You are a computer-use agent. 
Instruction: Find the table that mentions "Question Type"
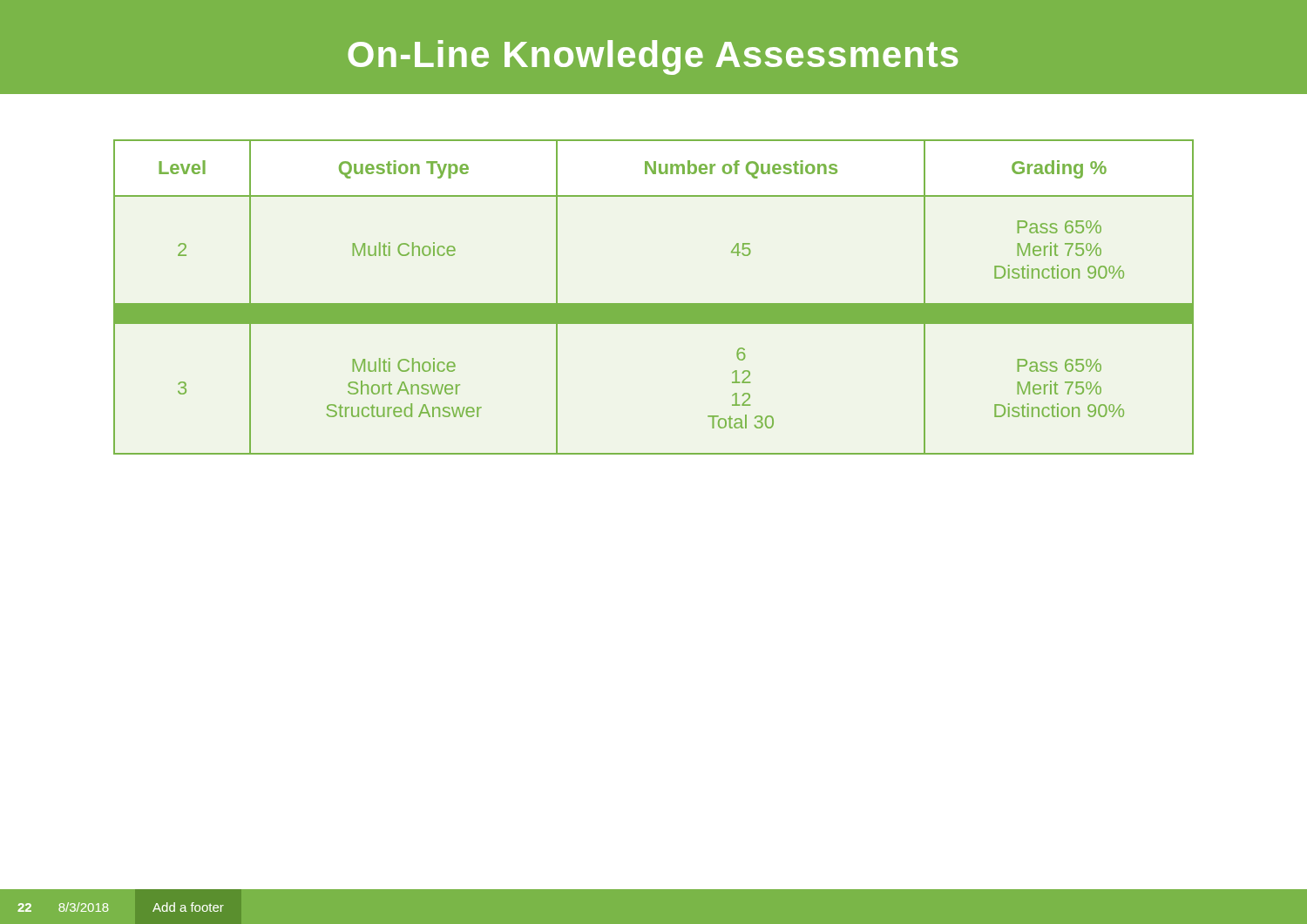point(654,297)
